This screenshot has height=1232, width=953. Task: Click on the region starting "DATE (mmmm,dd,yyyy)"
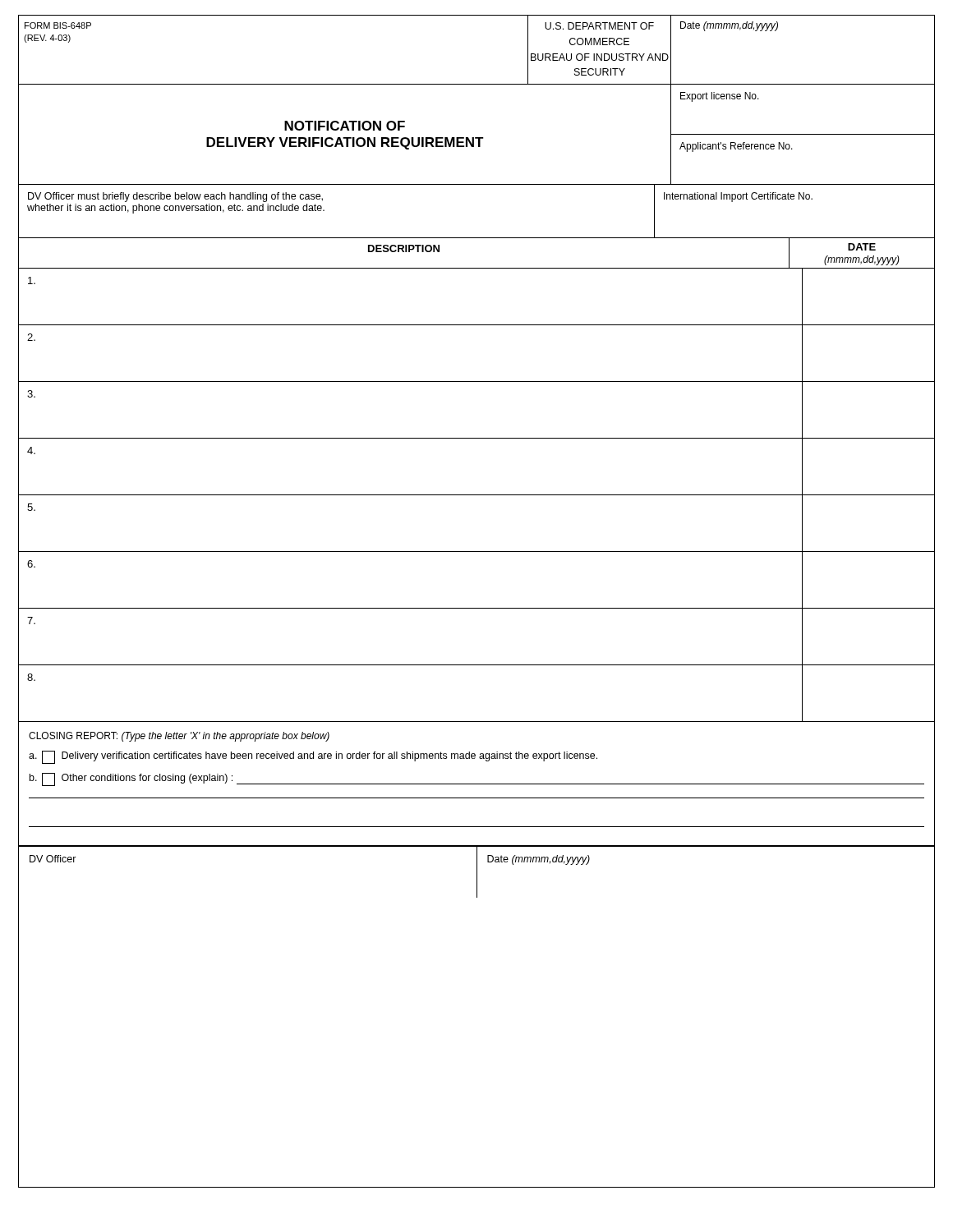click(862, 253)
